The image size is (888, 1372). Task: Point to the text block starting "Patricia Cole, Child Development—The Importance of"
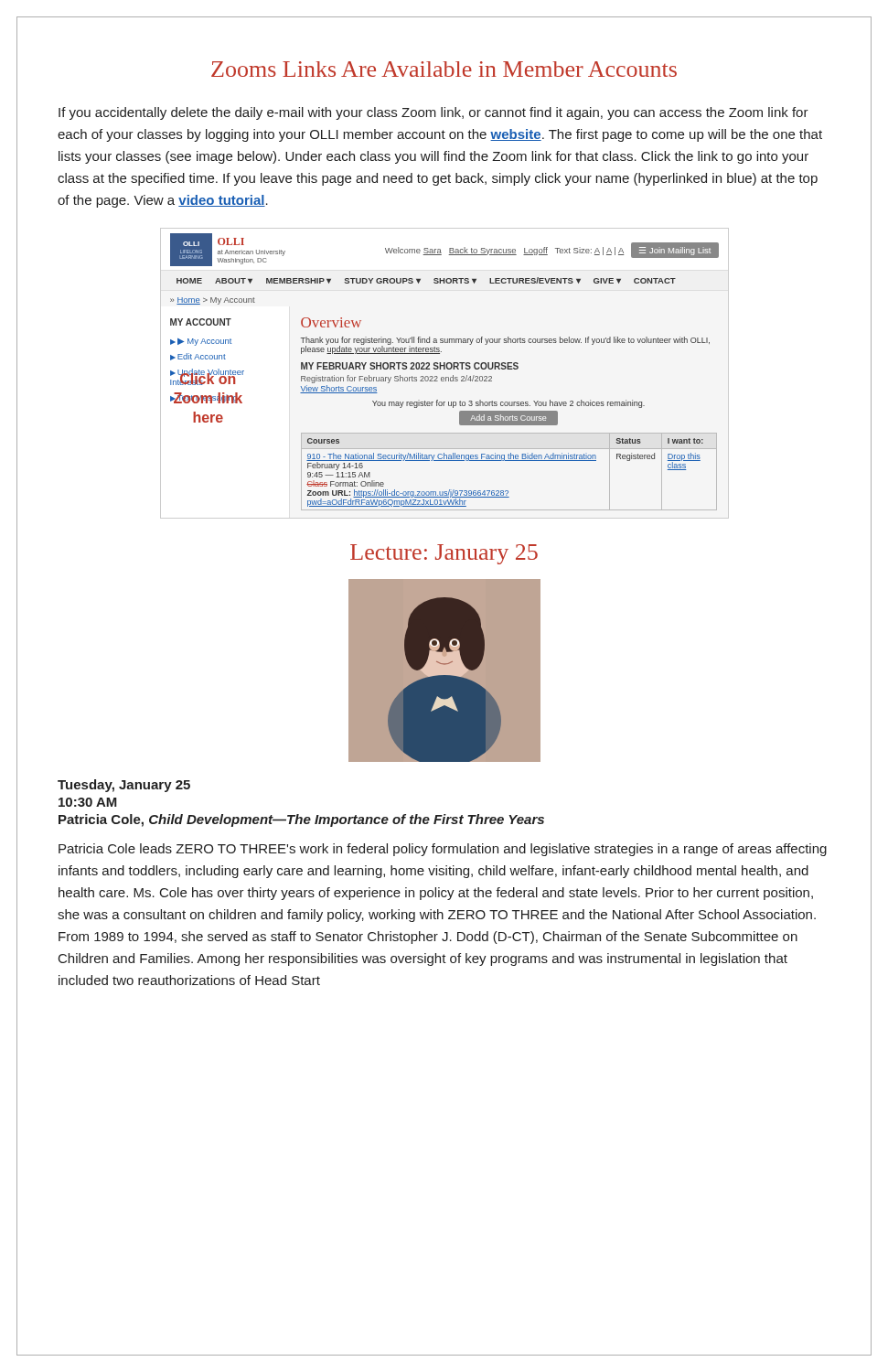coord(301,819)
